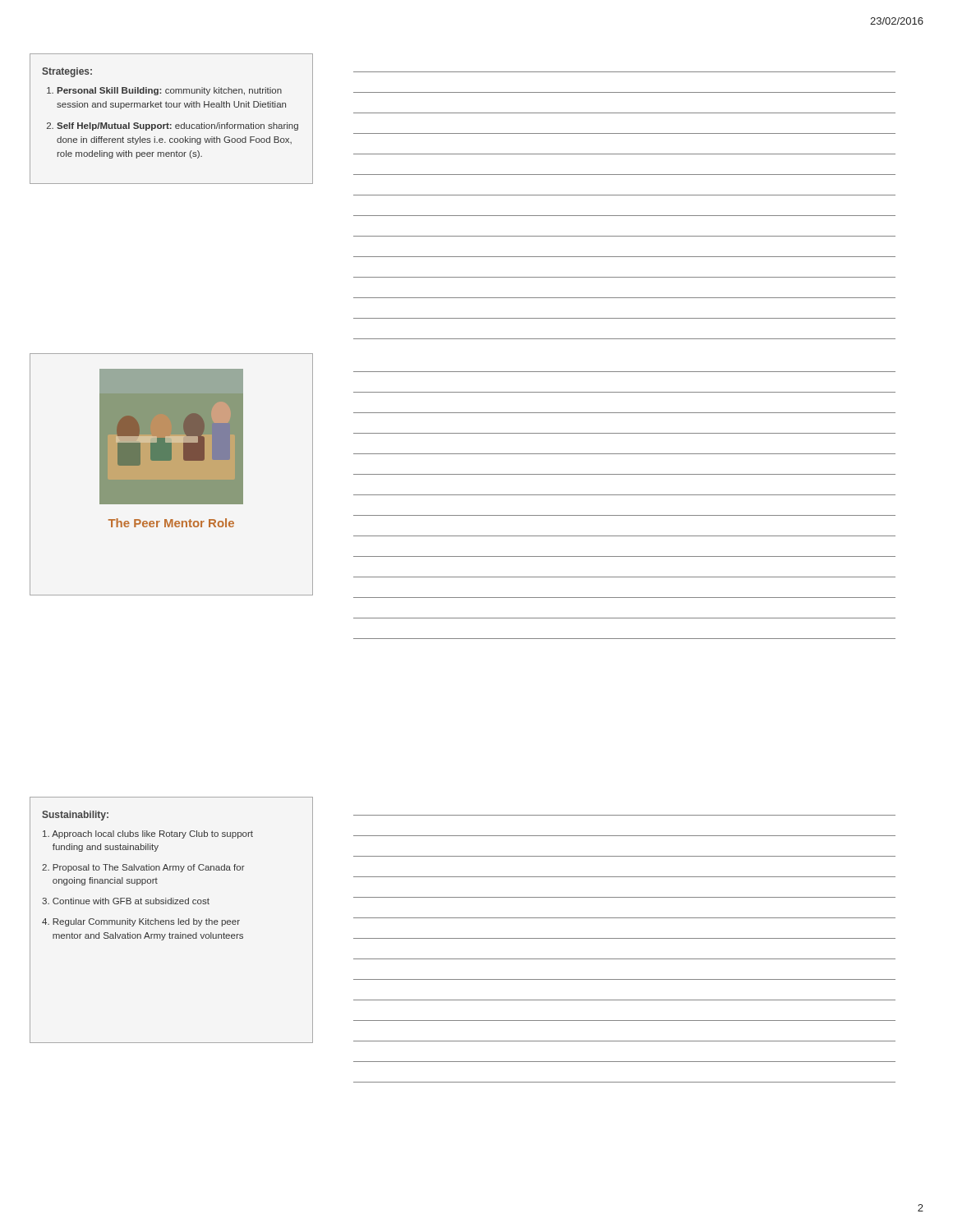Find the element starting "Sustainability: 1. Approach local clubs like Rotary"

[171, 875]
